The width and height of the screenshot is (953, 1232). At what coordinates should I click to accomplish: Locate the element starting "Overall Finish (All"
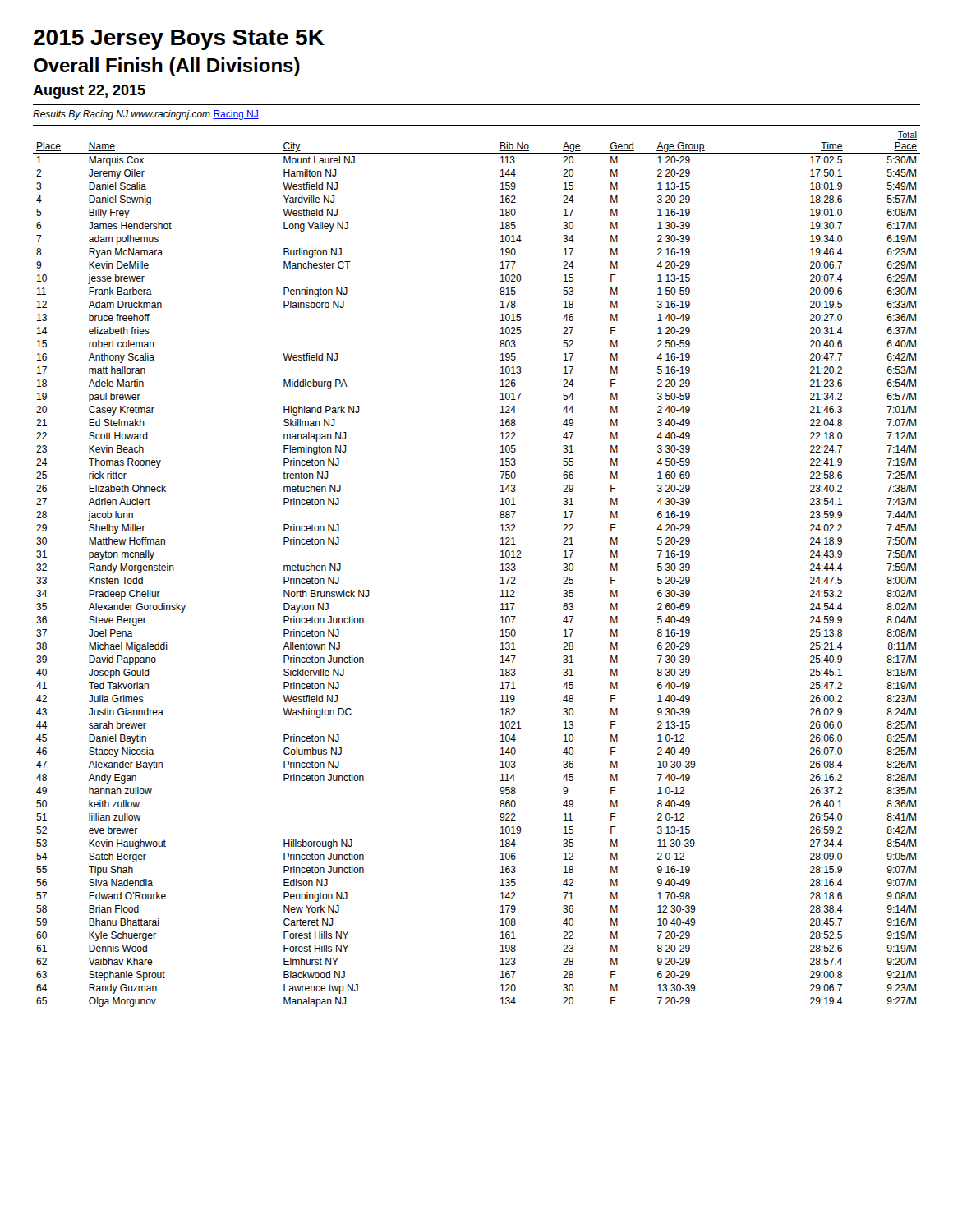[x=167, y=67]
